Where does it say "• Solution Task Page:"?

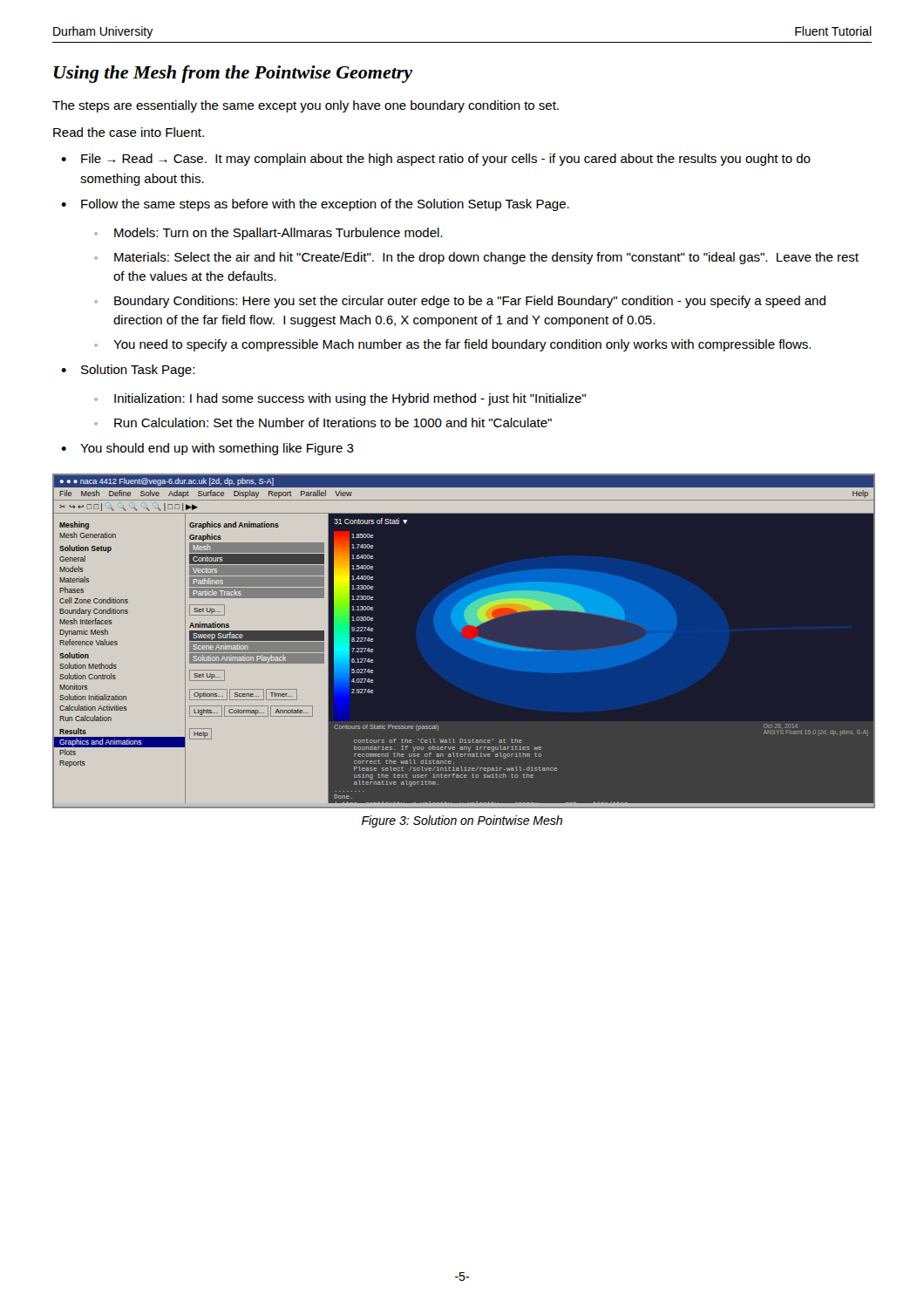point(128,371)
